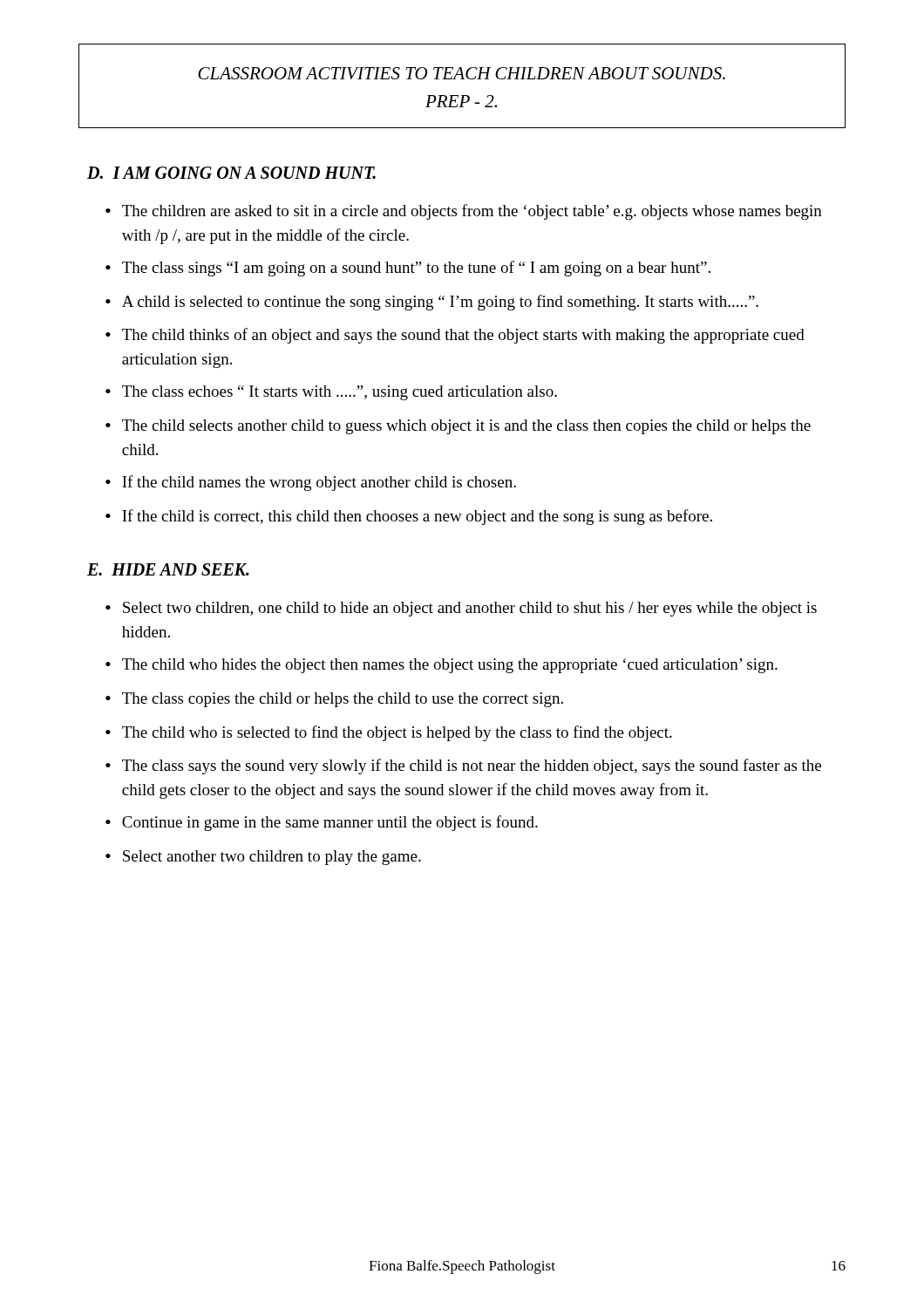Image resolution: width=924 pixels, height=1308 pixels.
Task: Locate the list item that says "• The class says the sound very"
Action: 475,778
